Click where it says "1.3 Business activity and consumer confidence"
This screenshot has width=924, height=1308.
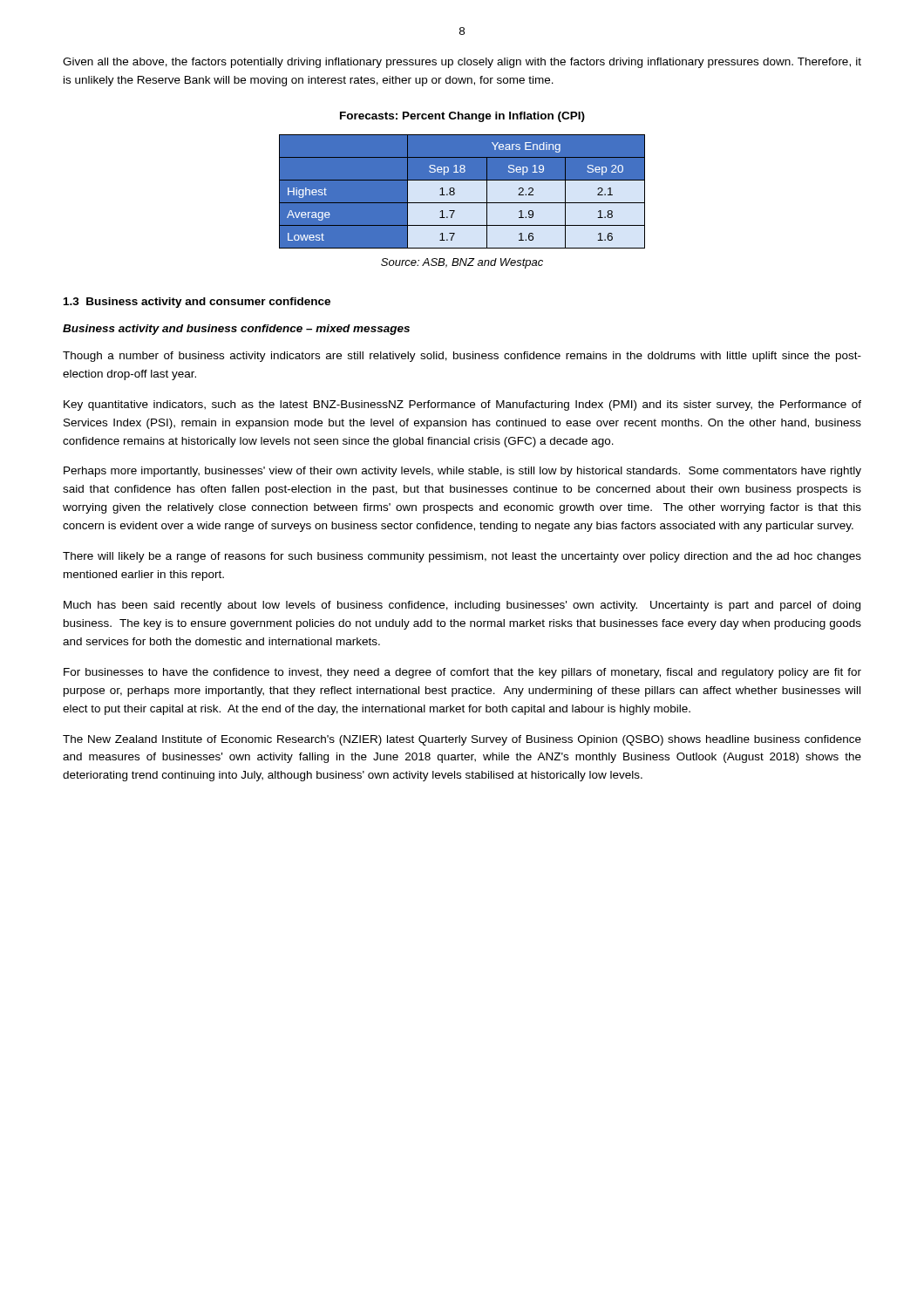pyautogui.click(x=197, y=301)
